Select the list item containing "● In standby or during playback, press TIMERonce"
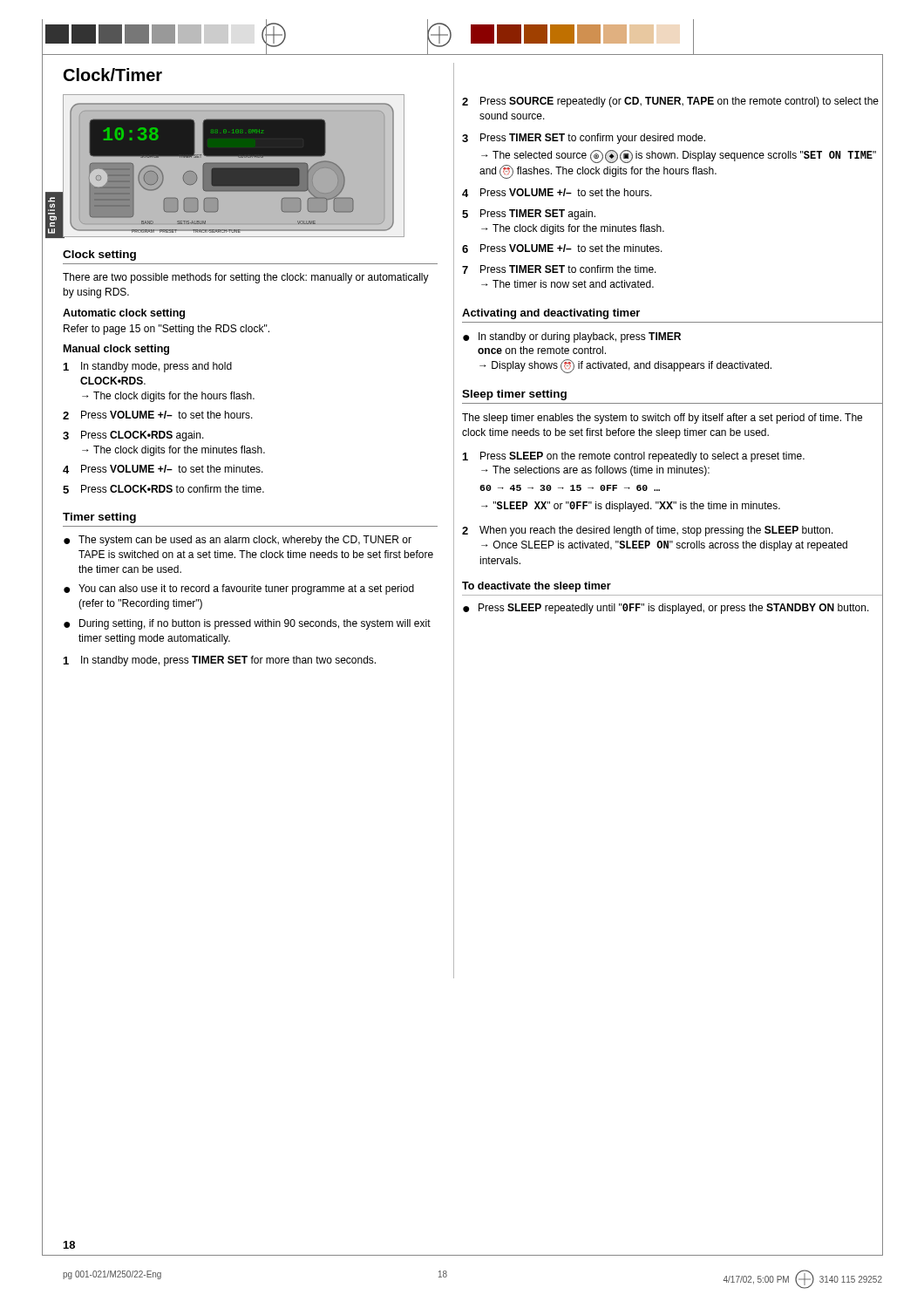The height and width of the screenshot is (1308, 924). [617, 351]
